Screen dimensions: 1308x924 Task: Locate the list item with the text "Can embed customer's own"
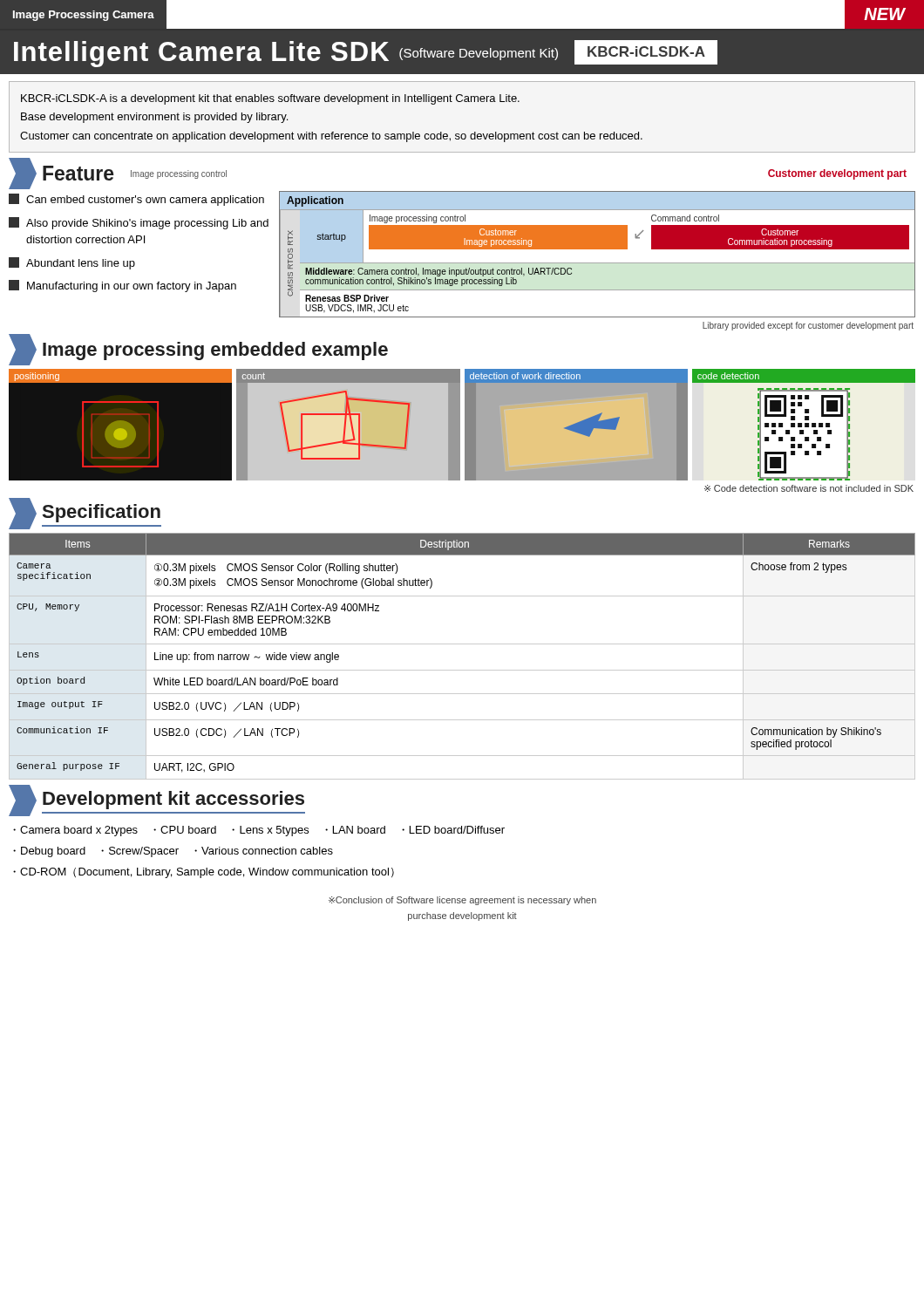point(137,200)
